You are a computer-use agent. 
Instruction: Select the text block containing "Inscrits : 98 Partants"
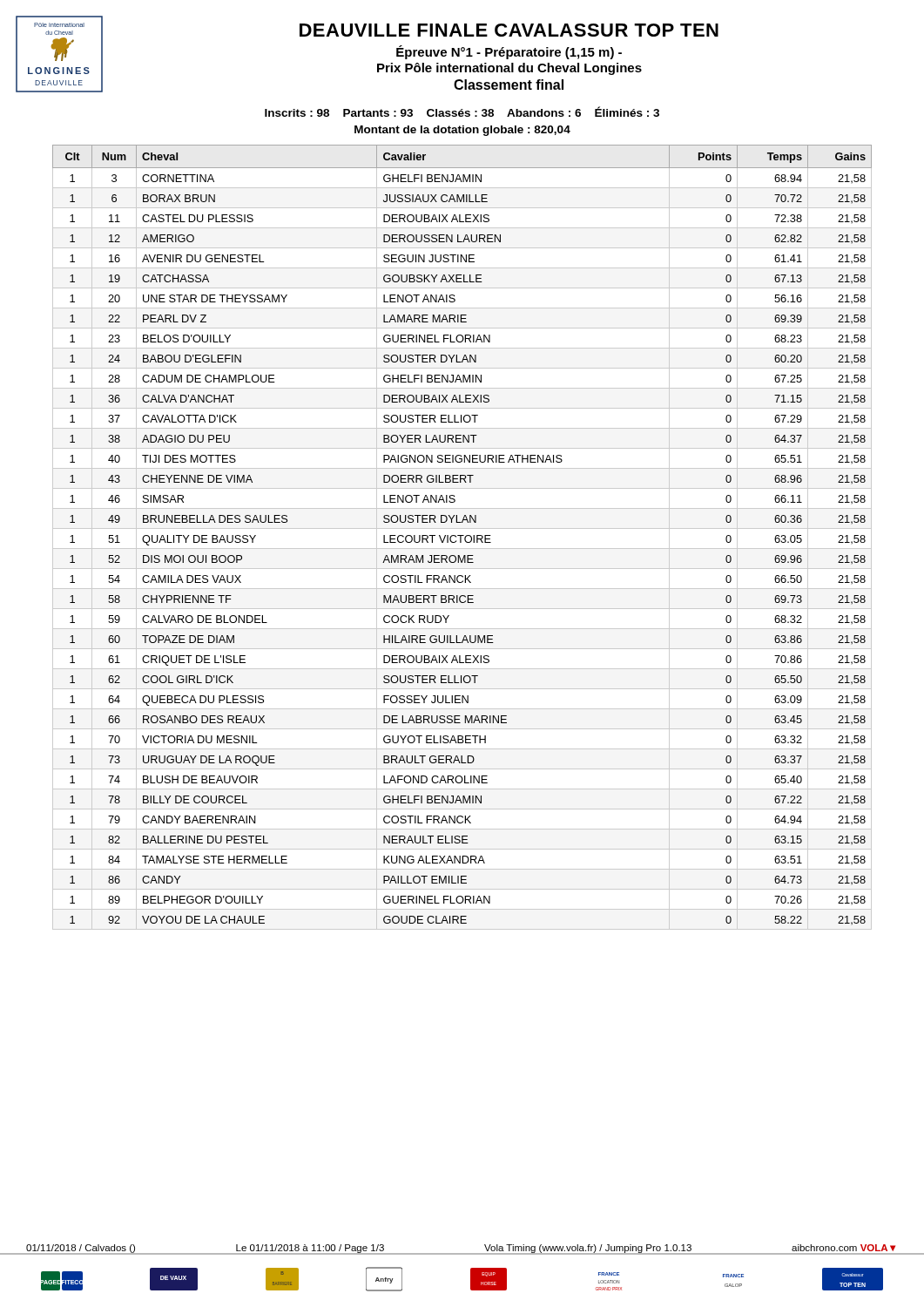point(462,113)
